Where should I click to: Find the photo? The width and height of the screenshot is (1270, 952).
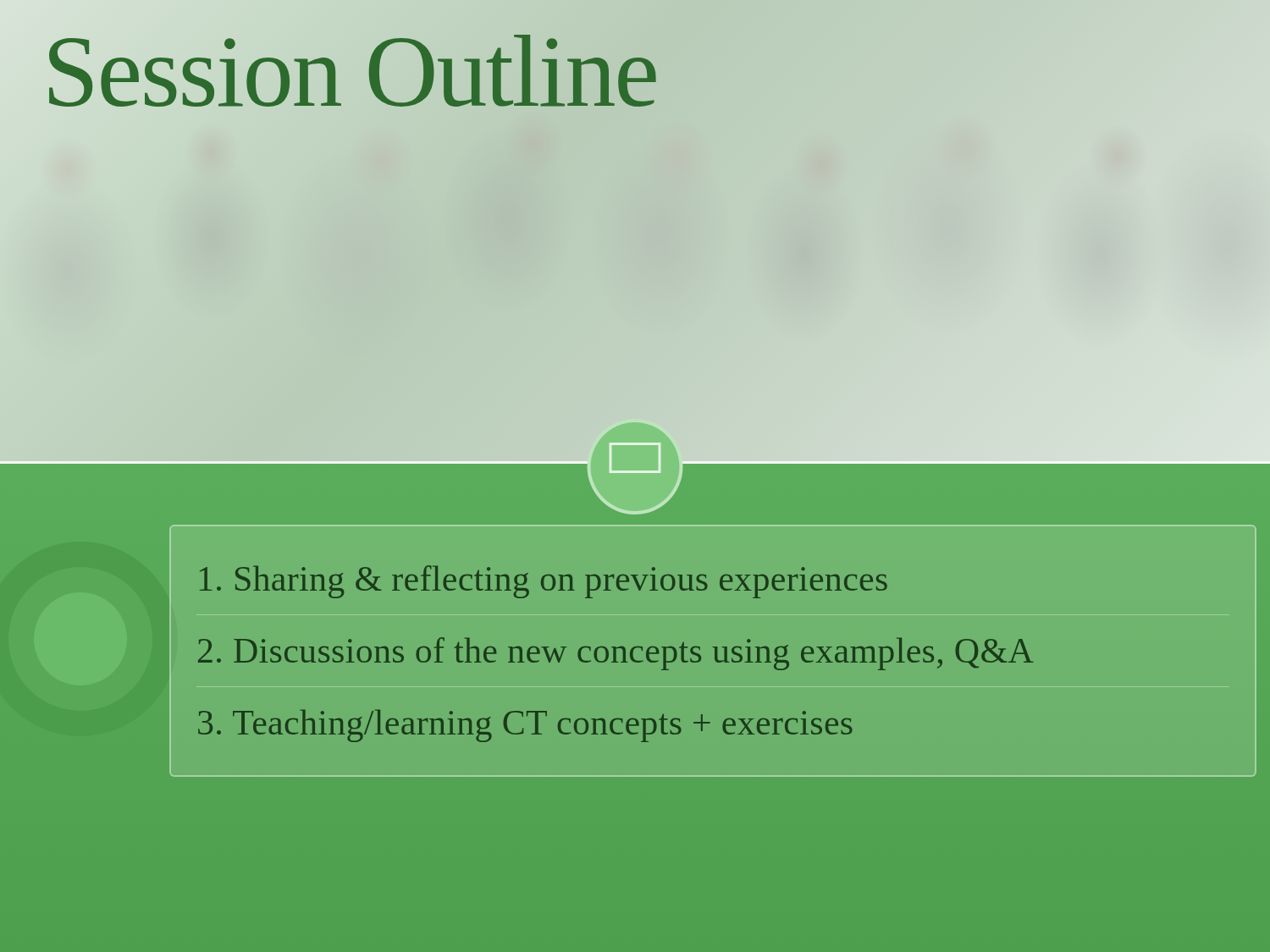click(635, 237)
